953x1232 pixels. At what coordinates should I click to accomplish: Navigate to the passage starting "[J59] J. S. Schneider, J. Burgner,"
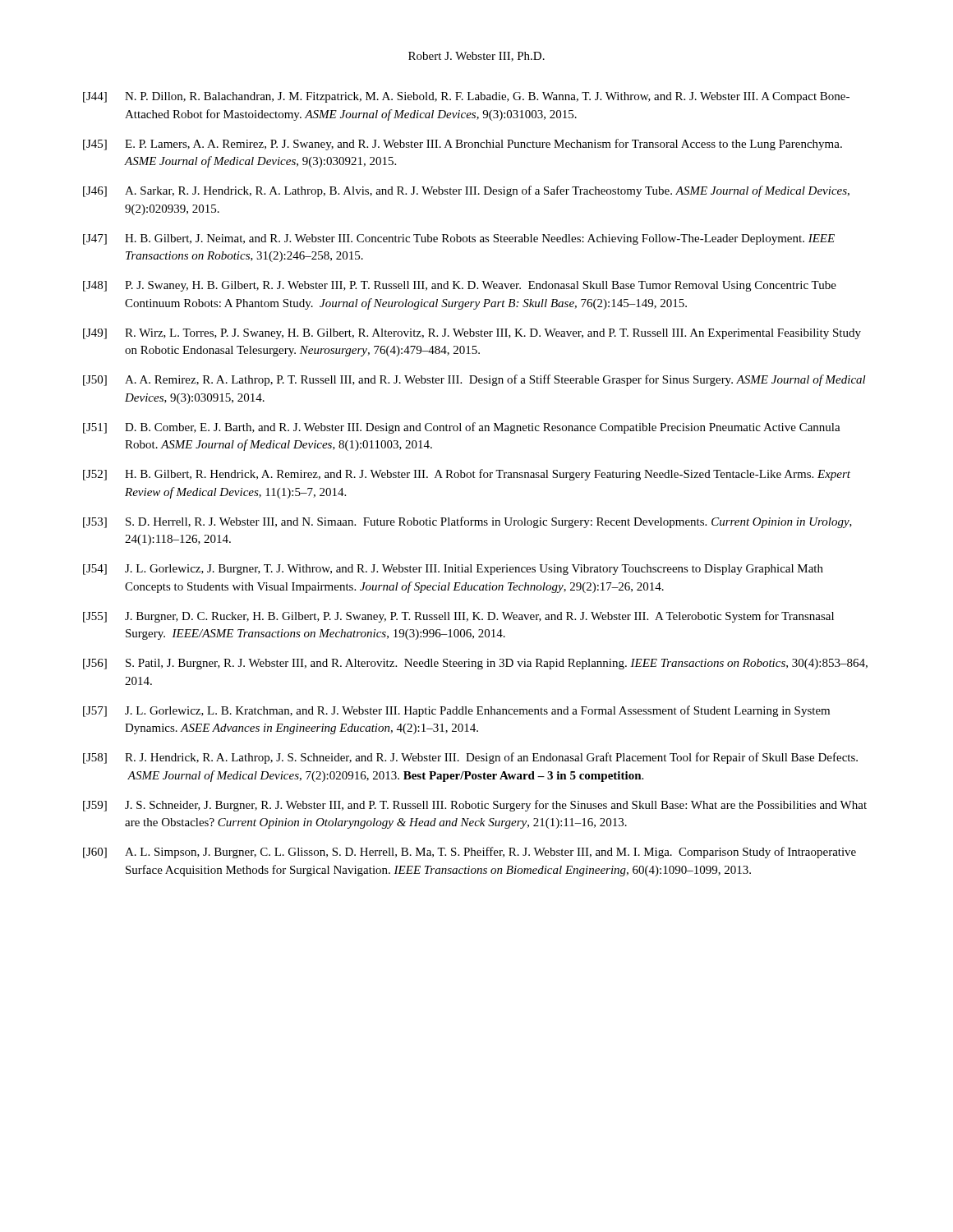[x=476, y=814]
